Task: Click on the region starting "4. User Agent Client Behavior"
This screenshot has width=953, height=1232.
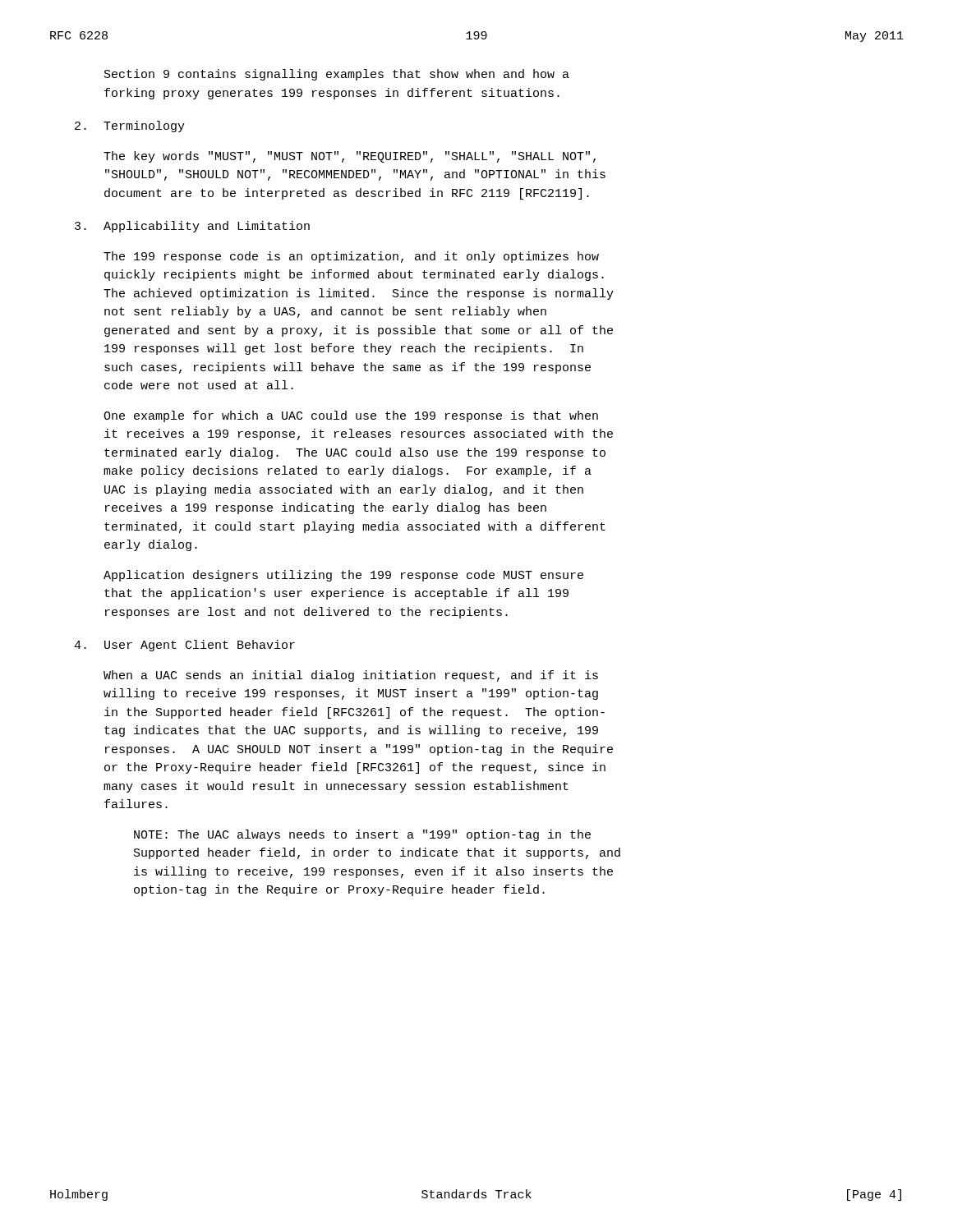Action: click(185, 646)
